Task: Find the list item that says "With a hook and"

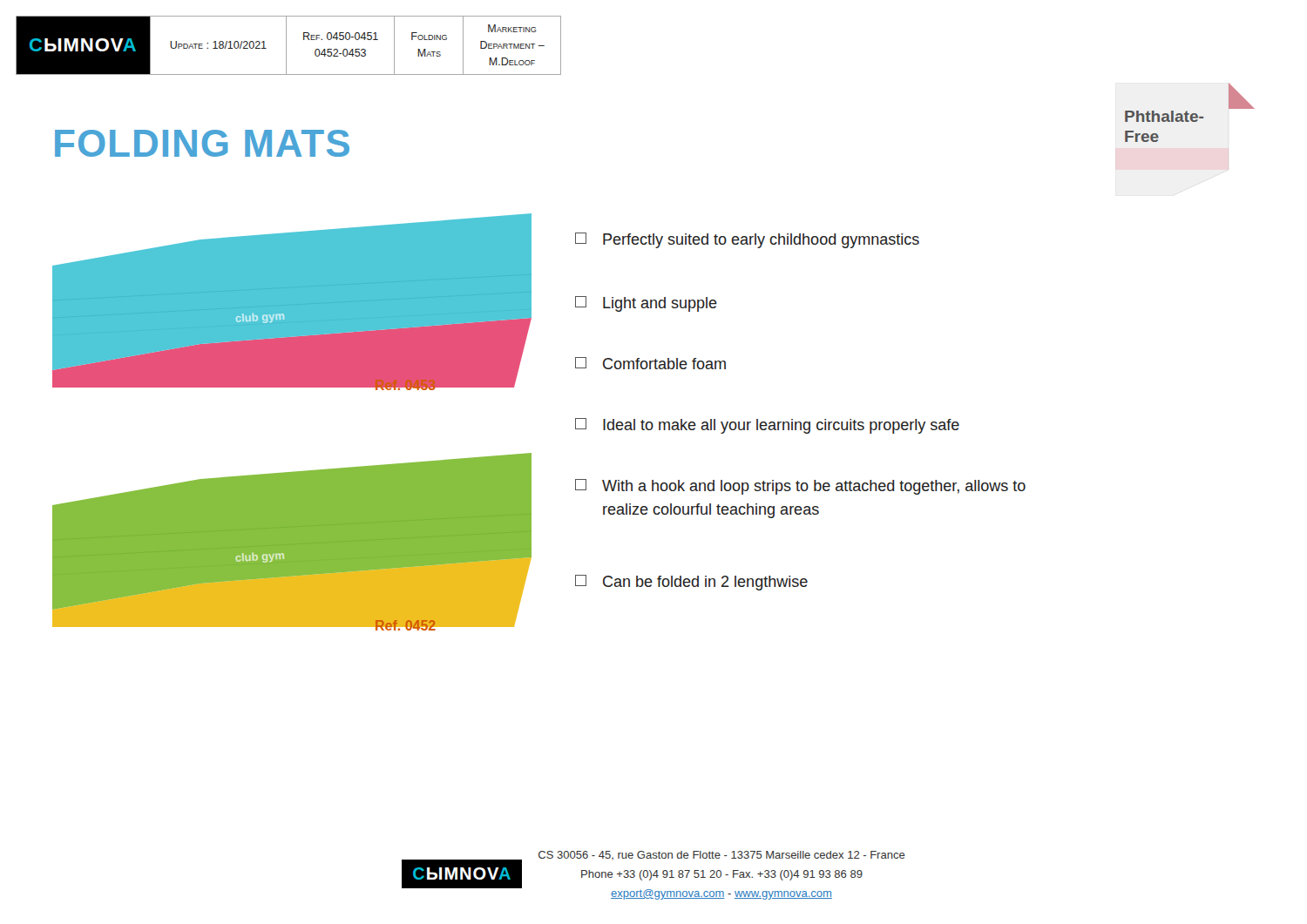Action: coord(800,498)
